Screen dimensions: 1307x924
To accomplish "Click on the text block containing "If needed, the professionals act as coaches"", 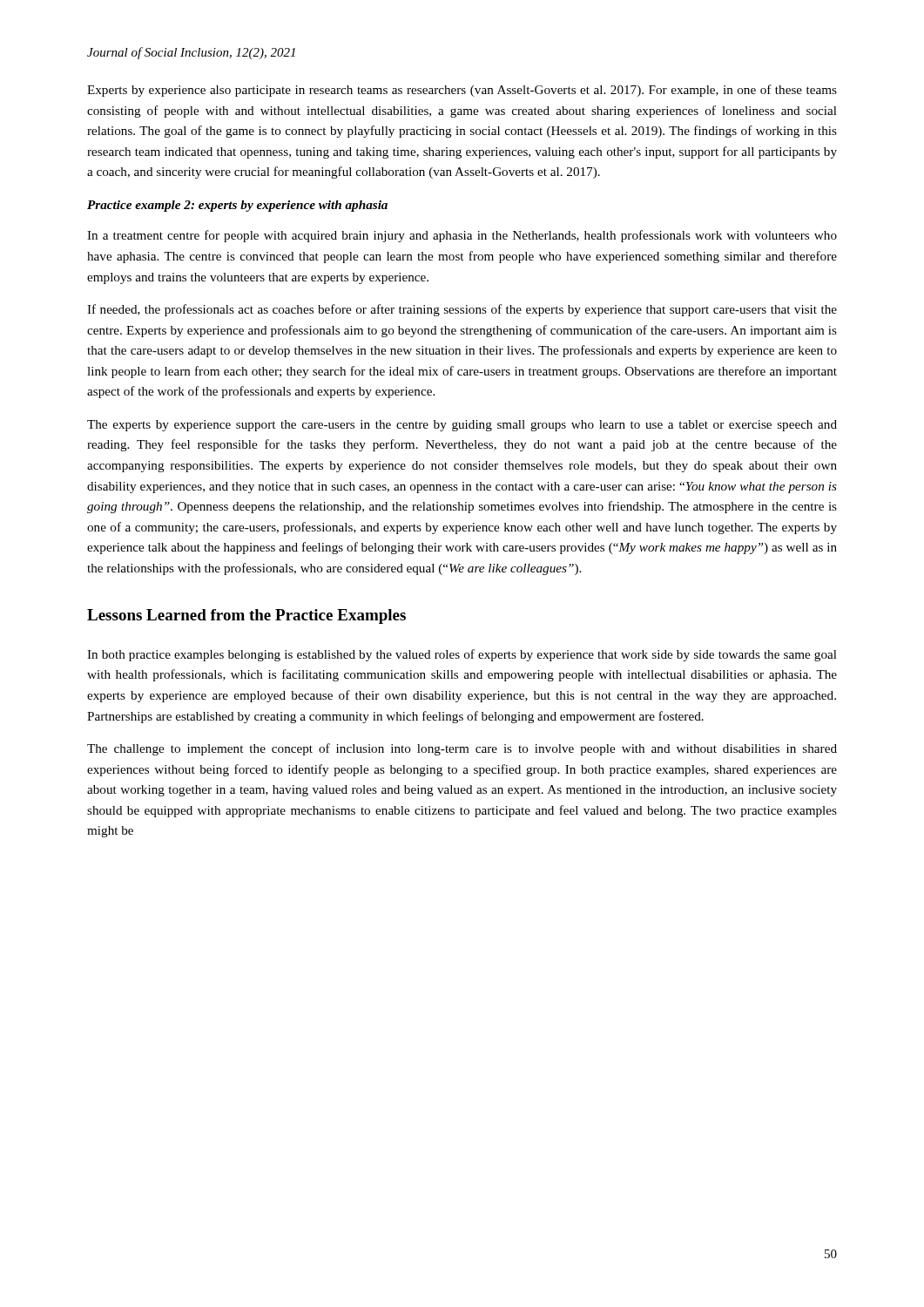I will click(x=462, y=350).
